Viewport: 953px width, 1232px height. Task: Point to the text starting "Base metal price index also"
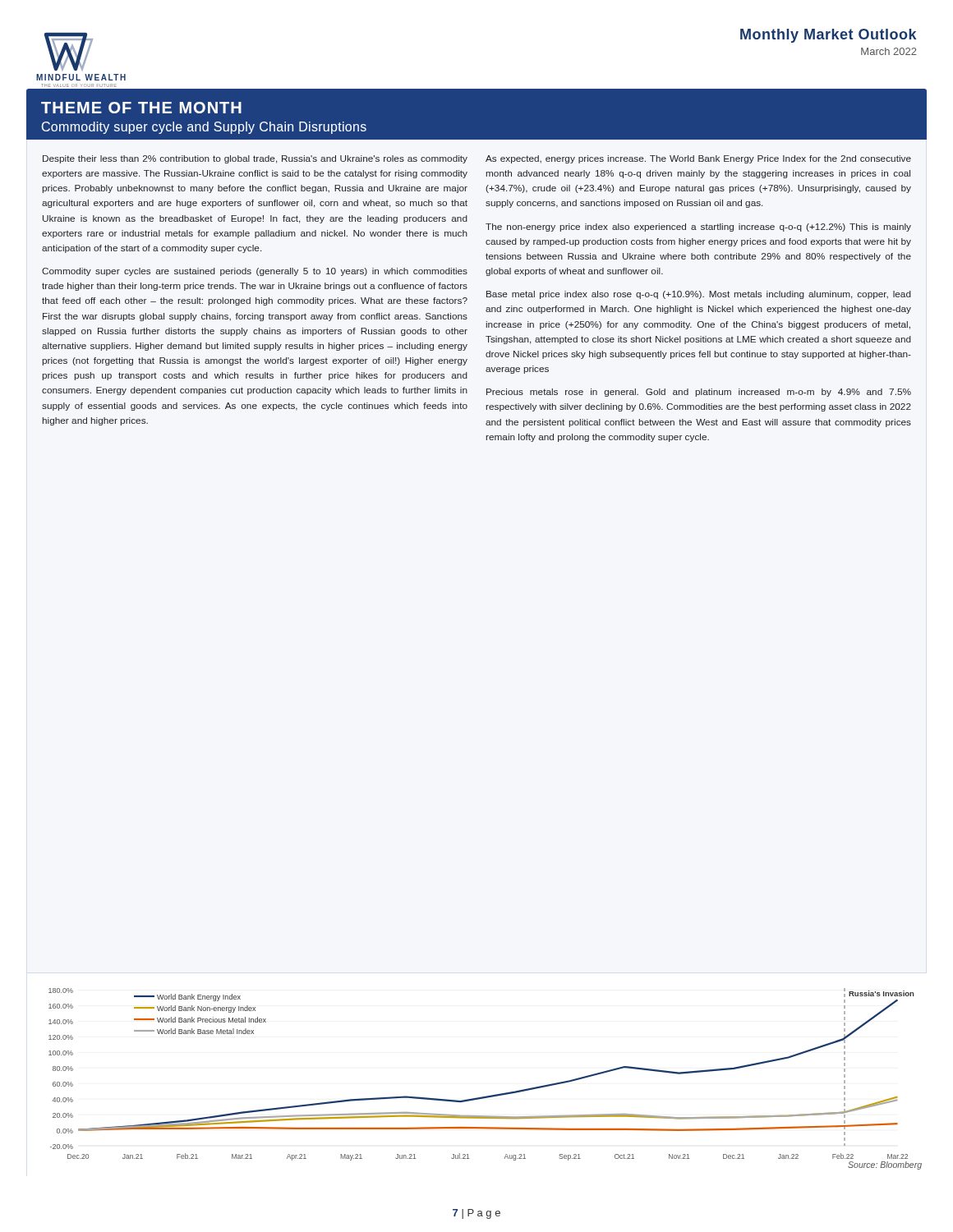pos(698,332)
